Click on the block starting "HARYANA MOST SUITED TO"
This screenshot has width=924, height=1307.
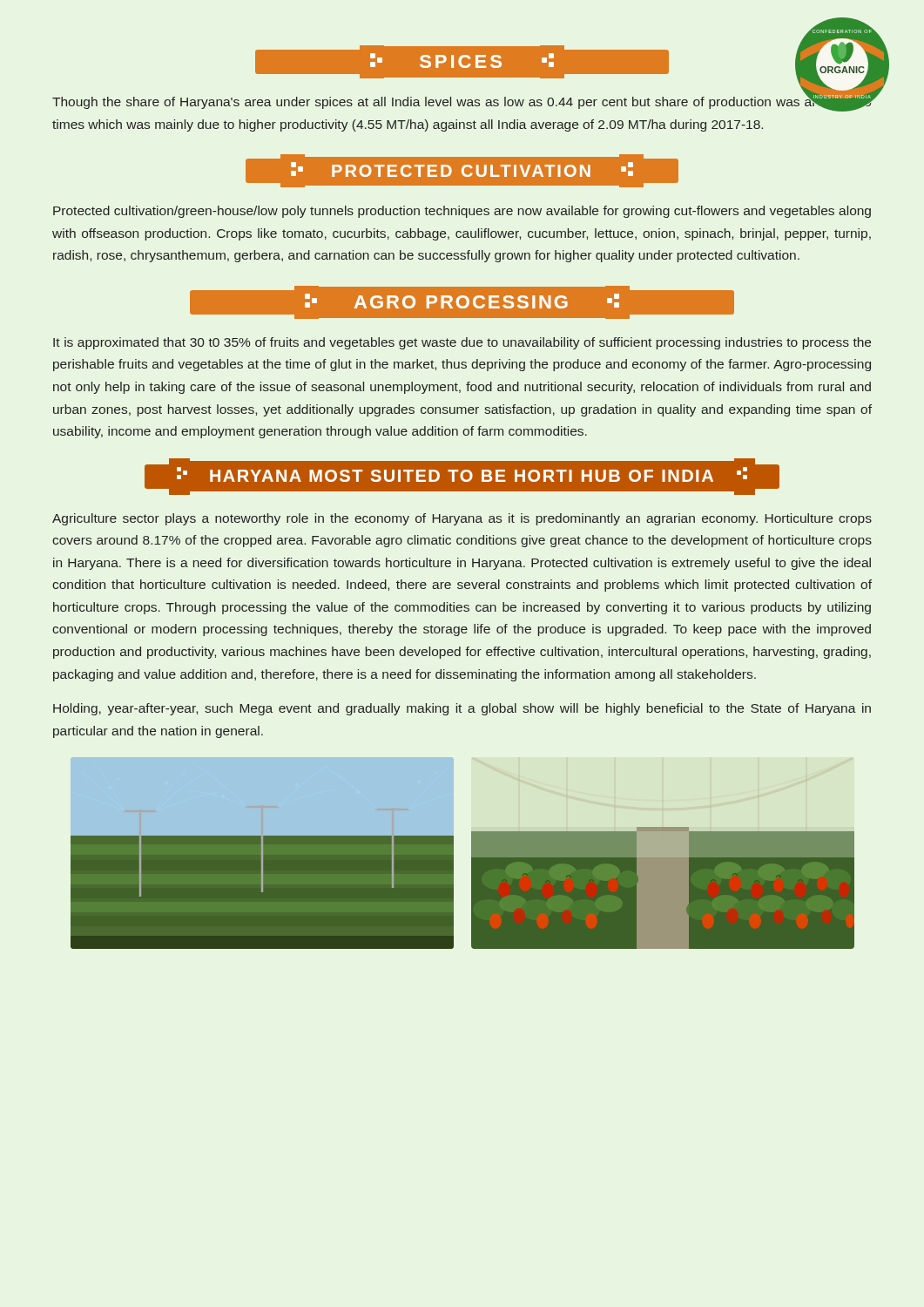pos(462,476)
